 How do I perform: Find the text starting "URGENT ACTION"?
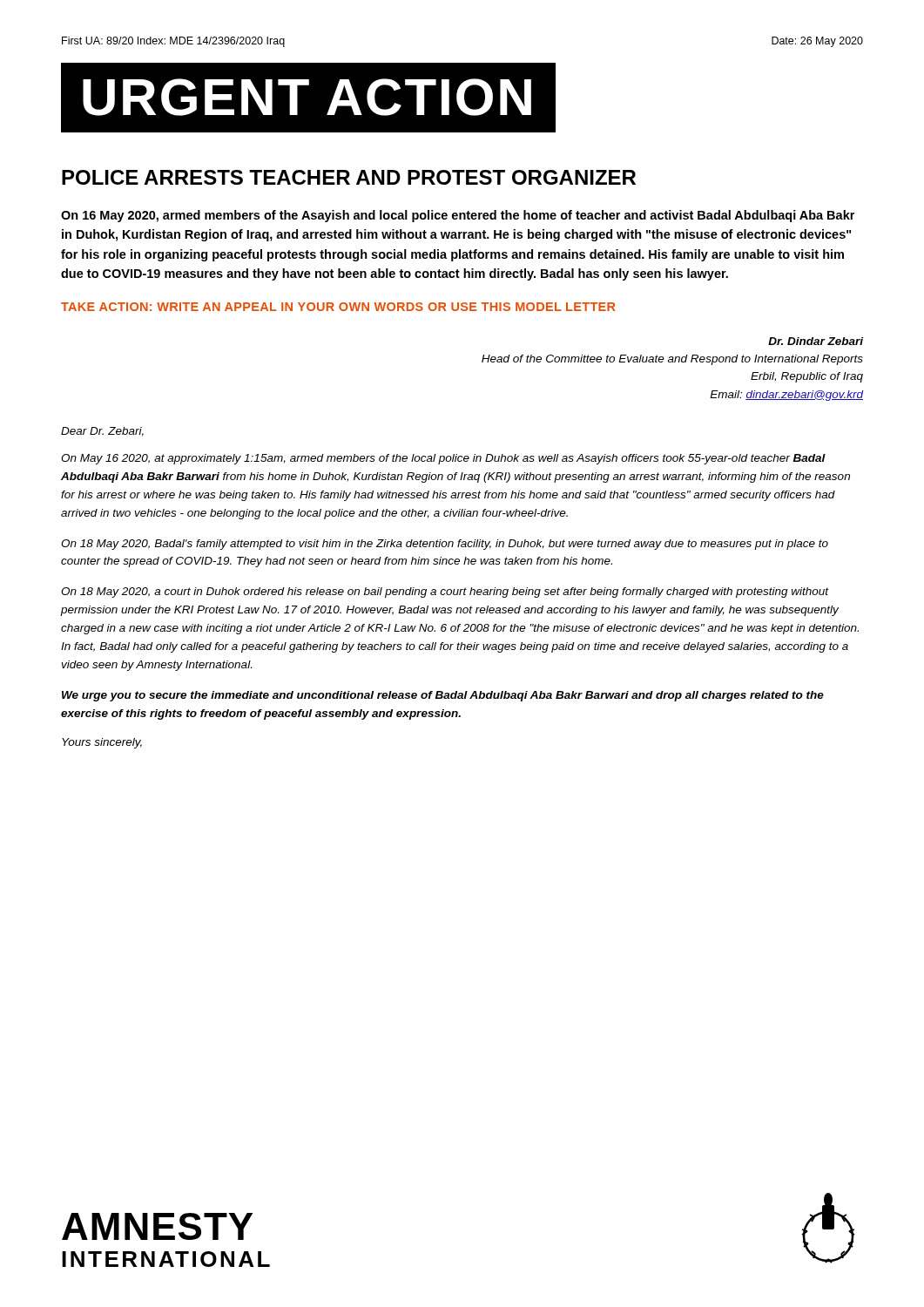tap(308, 98)
